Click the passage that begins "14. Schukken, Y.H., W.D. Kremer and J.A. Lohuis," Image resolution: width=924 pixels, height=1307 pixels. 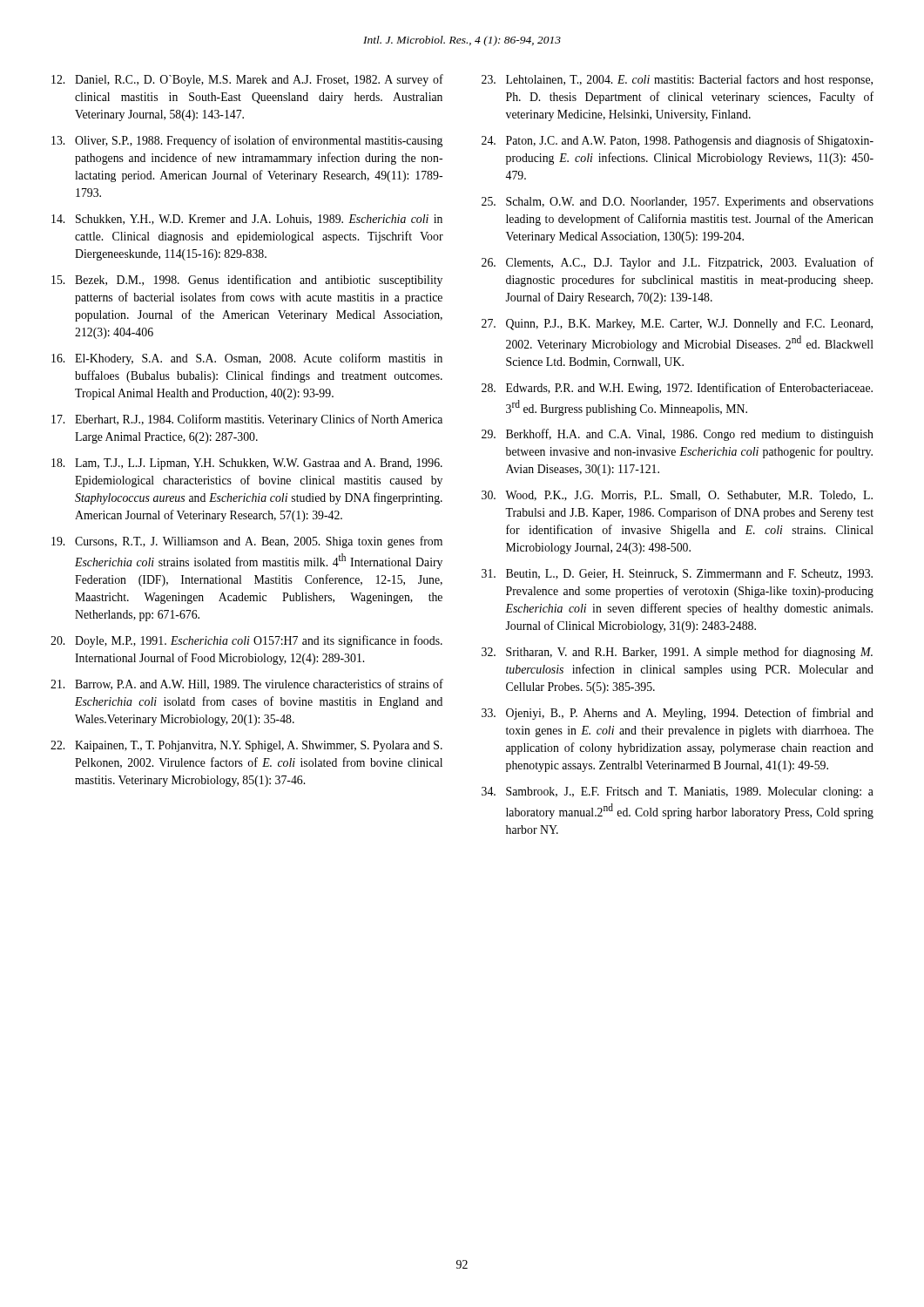(x=247, y=237)
